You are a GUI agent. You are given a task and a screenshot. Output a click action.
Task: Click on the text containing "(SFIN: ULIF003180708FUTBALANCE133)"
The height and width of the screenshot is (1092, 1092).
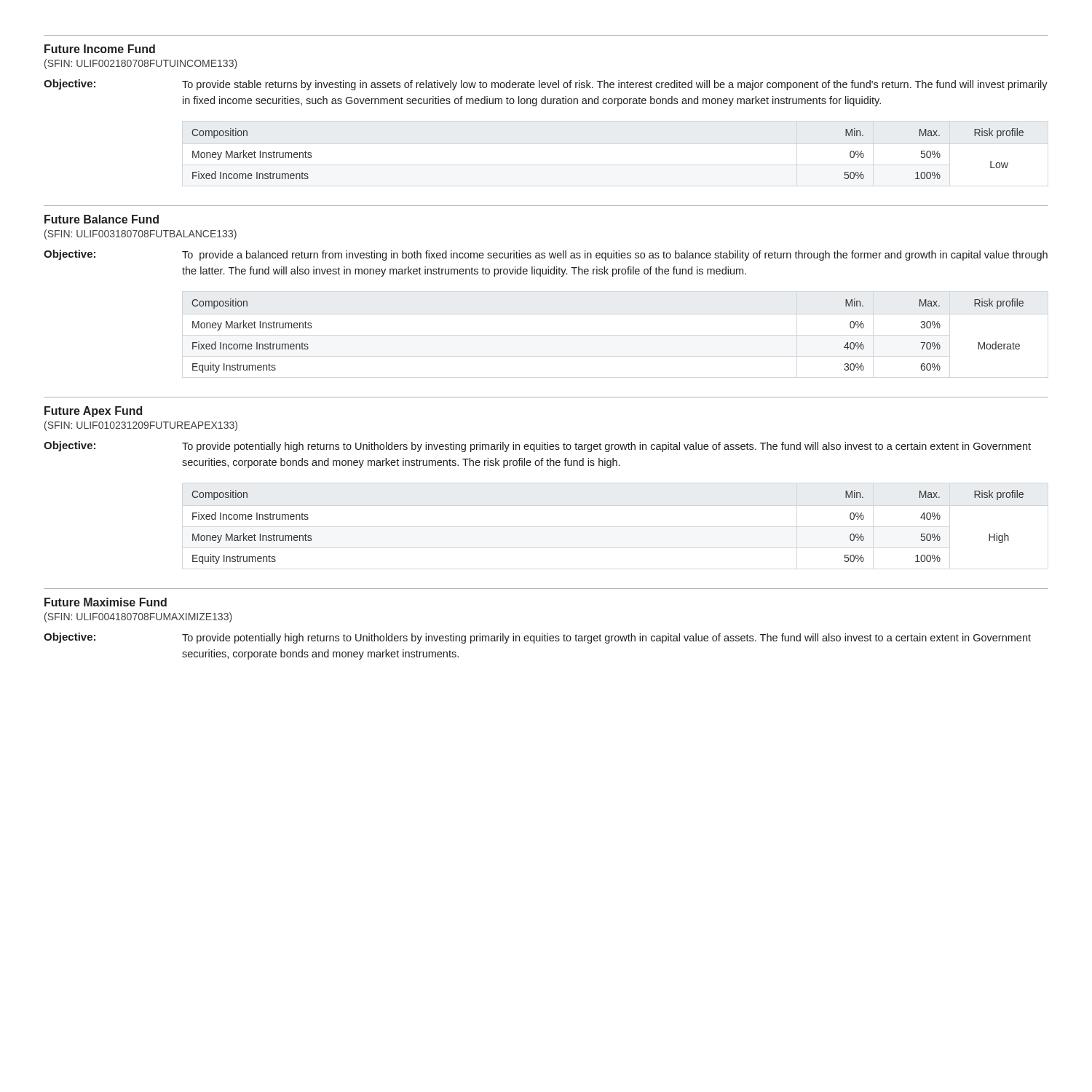pos(140,234)
